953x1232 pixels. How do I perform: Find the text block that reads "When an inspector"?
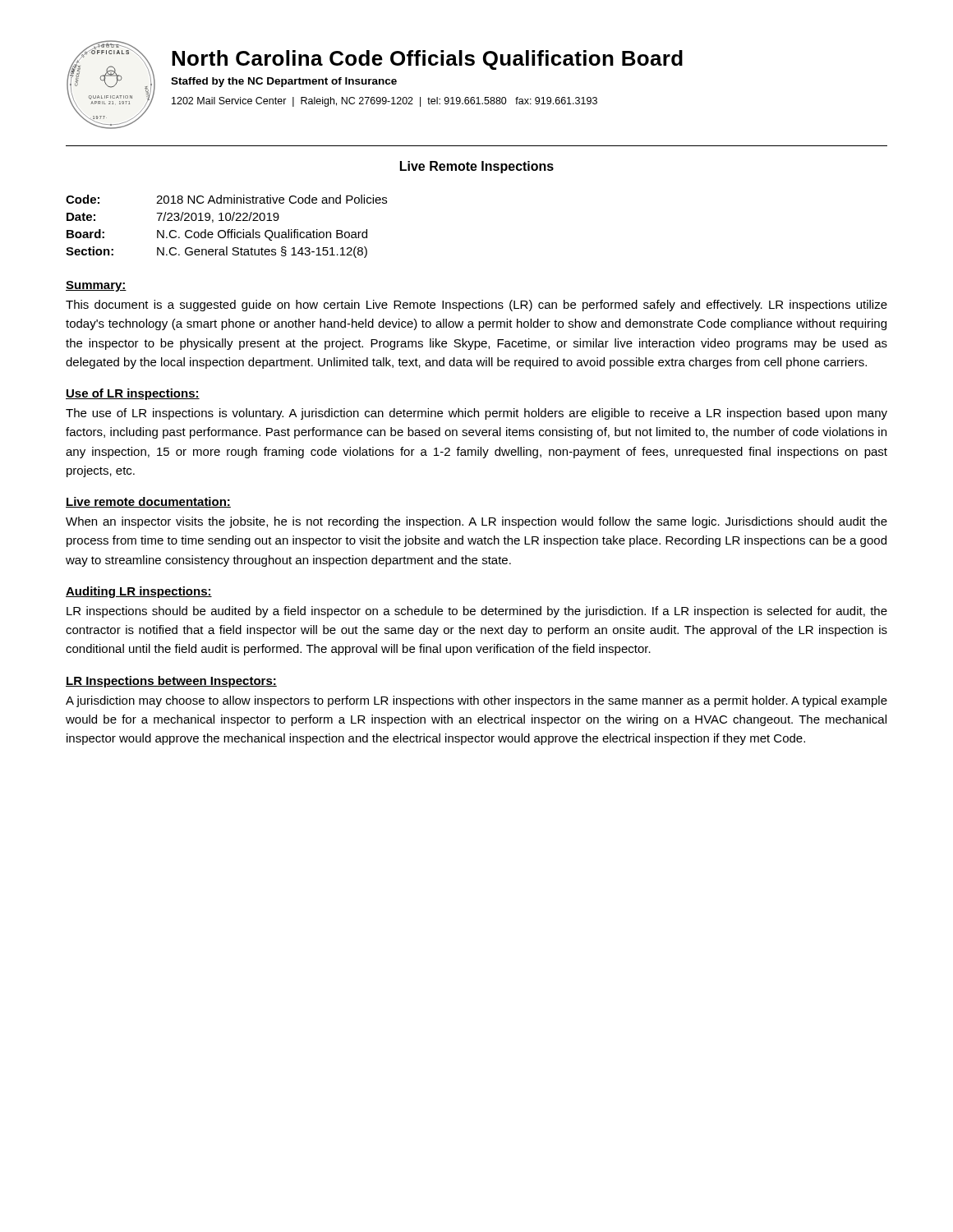pos(476,540)
